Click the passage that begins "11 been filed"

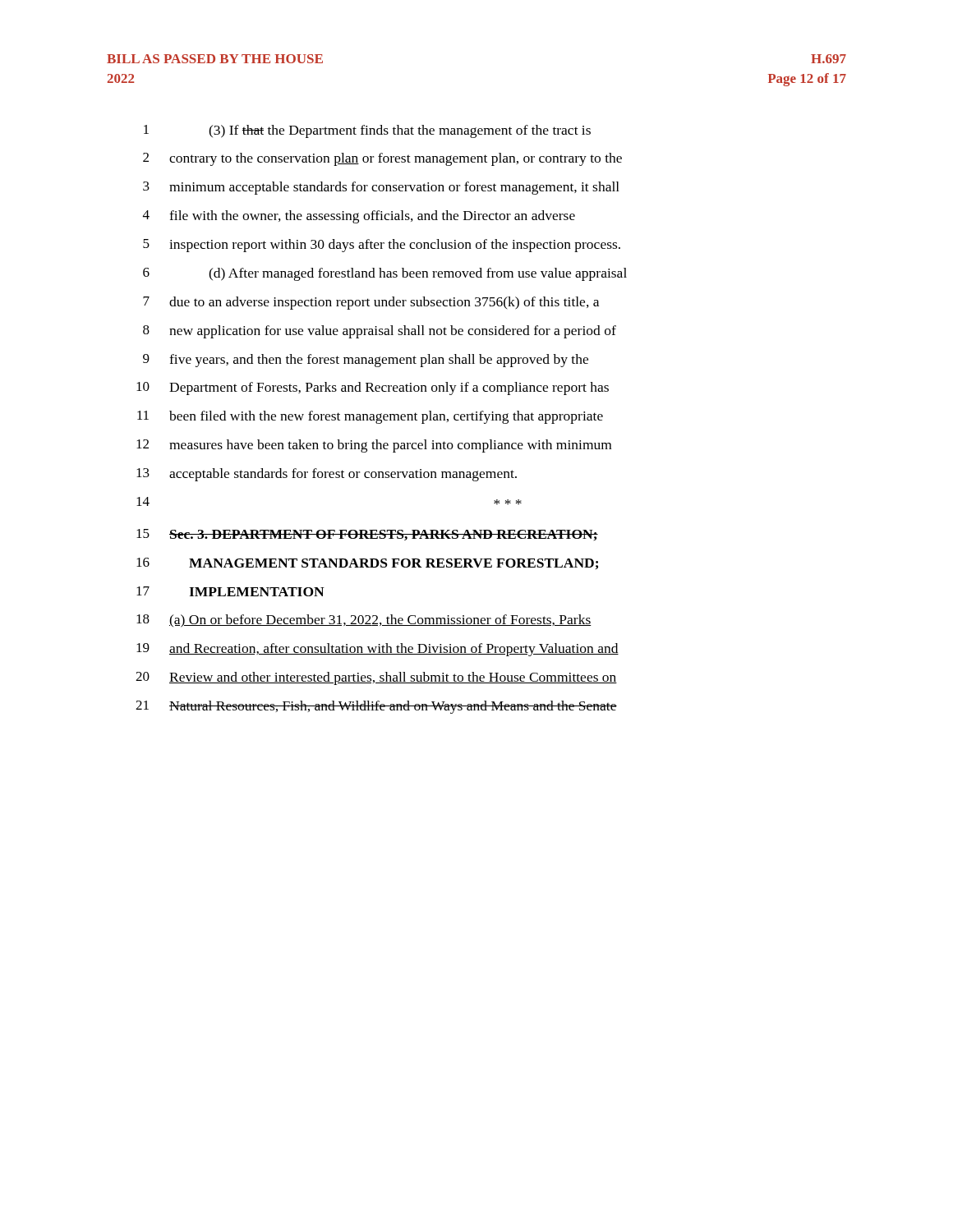476,416
